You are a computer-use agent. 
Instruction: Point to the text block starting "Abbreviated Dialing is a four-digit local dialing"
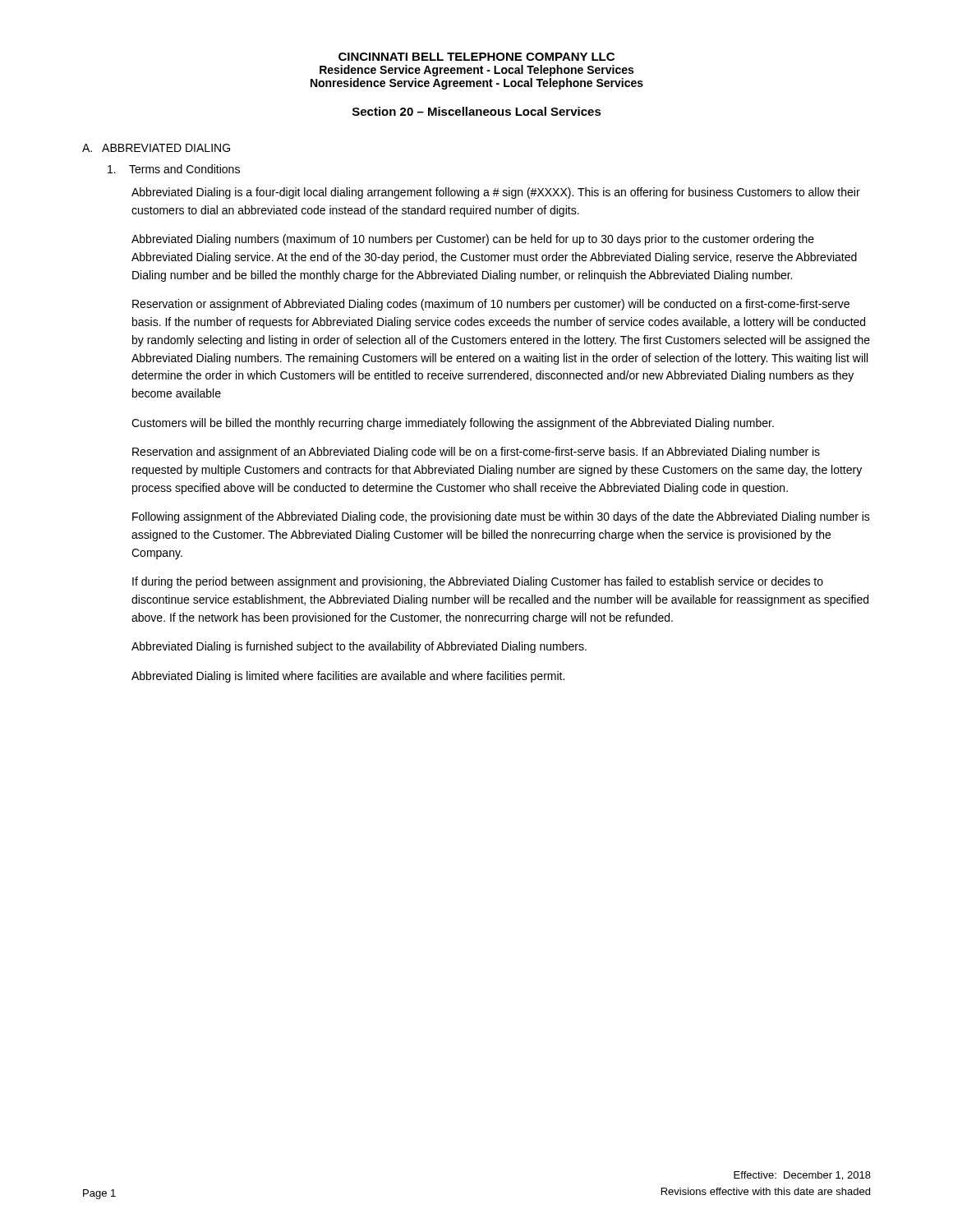tap(496, 201)
